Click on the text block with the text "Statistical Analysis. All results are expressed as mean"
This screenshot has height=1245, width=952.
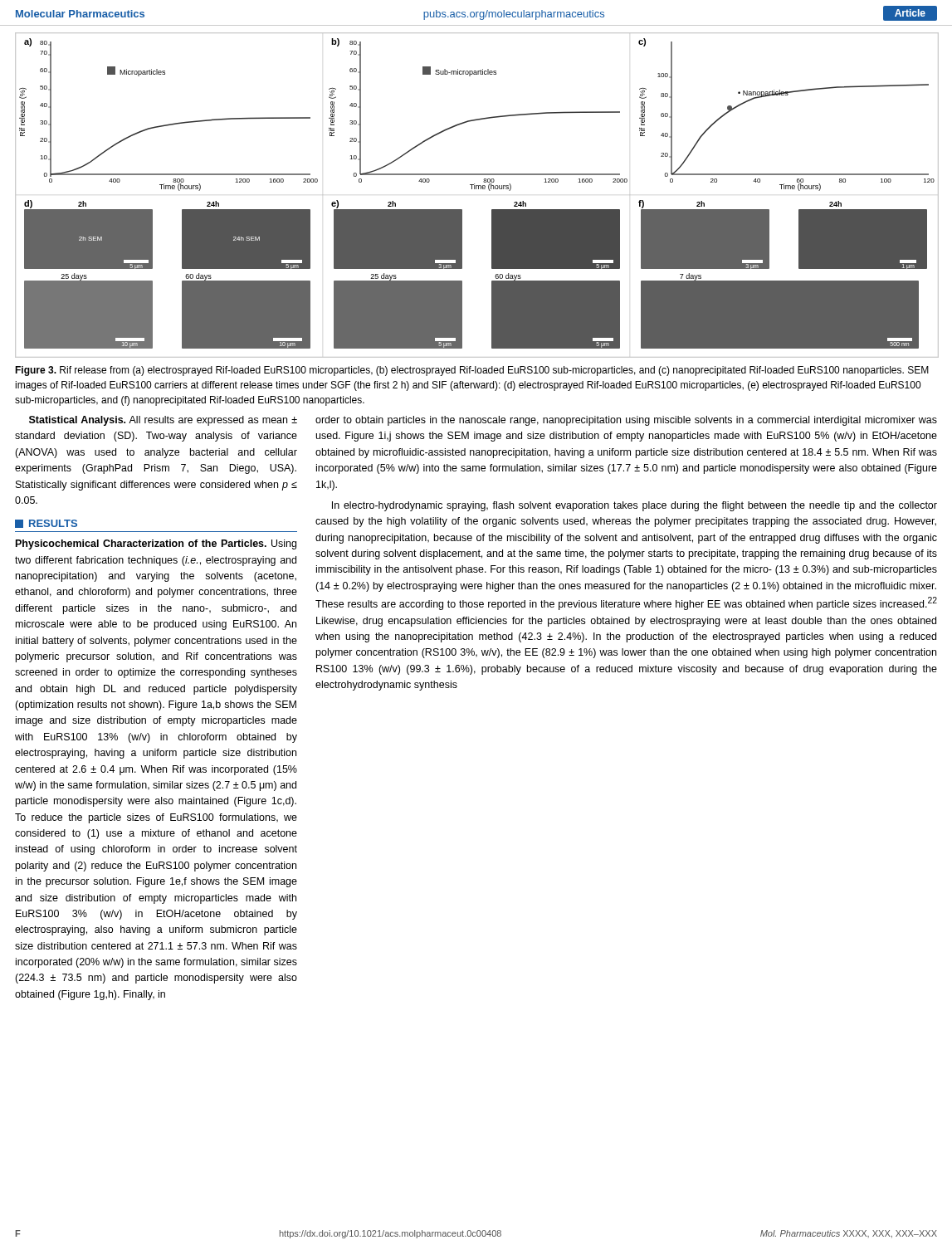pyautogui.click(x=156, y=460)
